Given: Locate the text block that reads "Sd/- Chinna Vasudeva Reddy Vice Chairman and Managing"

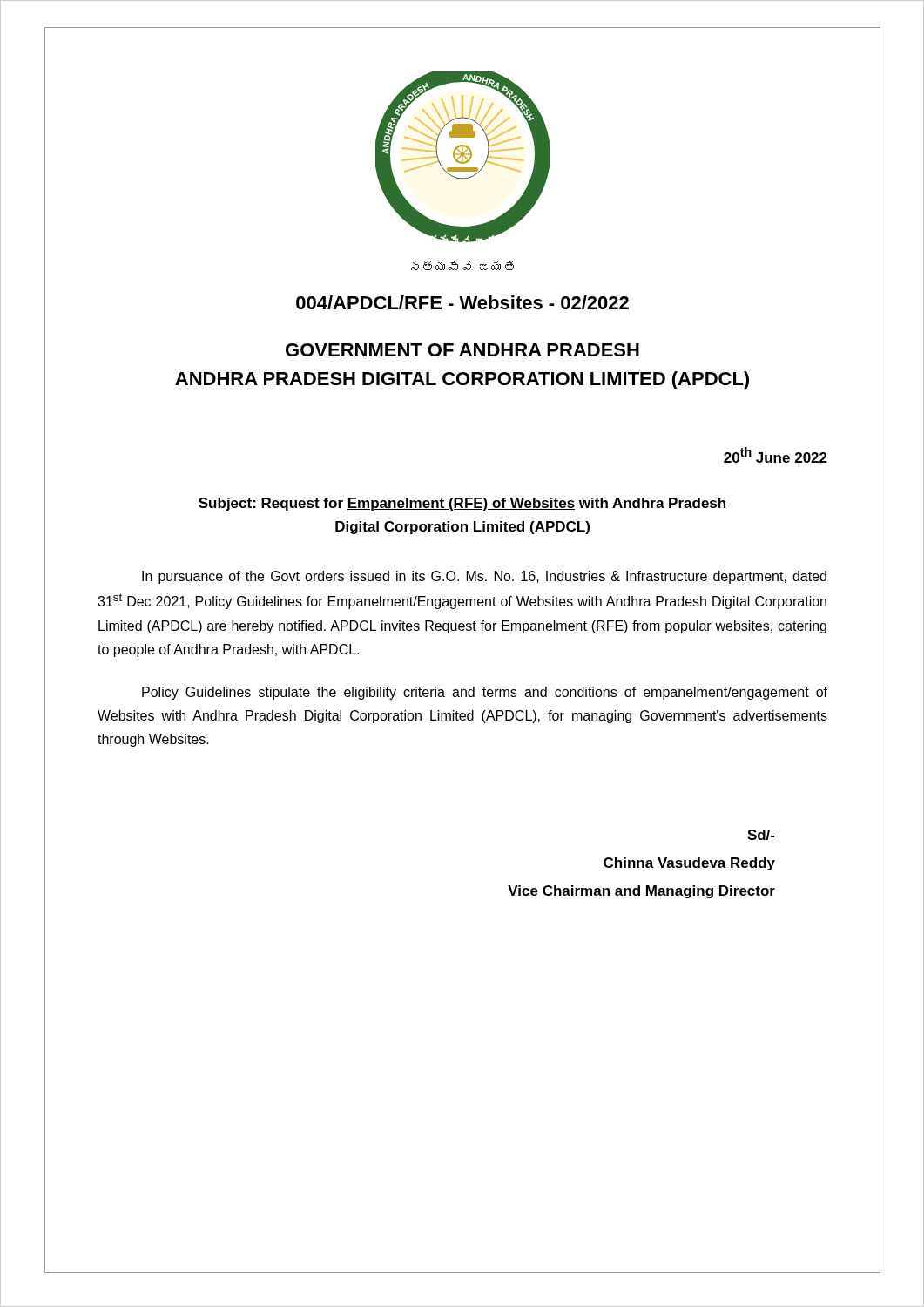Looking at the screenshot, I should pyautogui.click(x=641, y=863).
